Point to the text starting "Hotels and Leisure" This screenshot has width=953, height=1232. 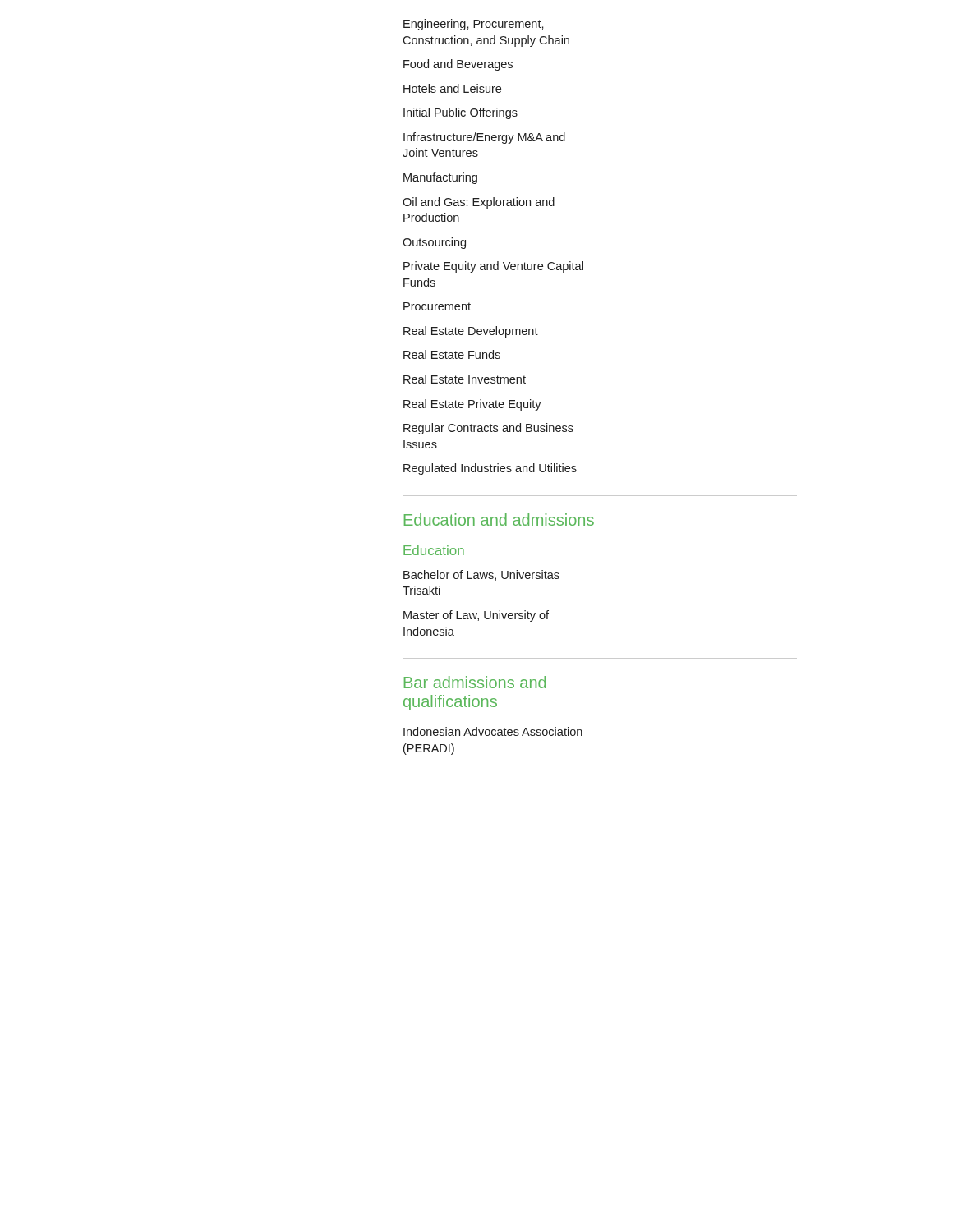click(x=452, y=88)
